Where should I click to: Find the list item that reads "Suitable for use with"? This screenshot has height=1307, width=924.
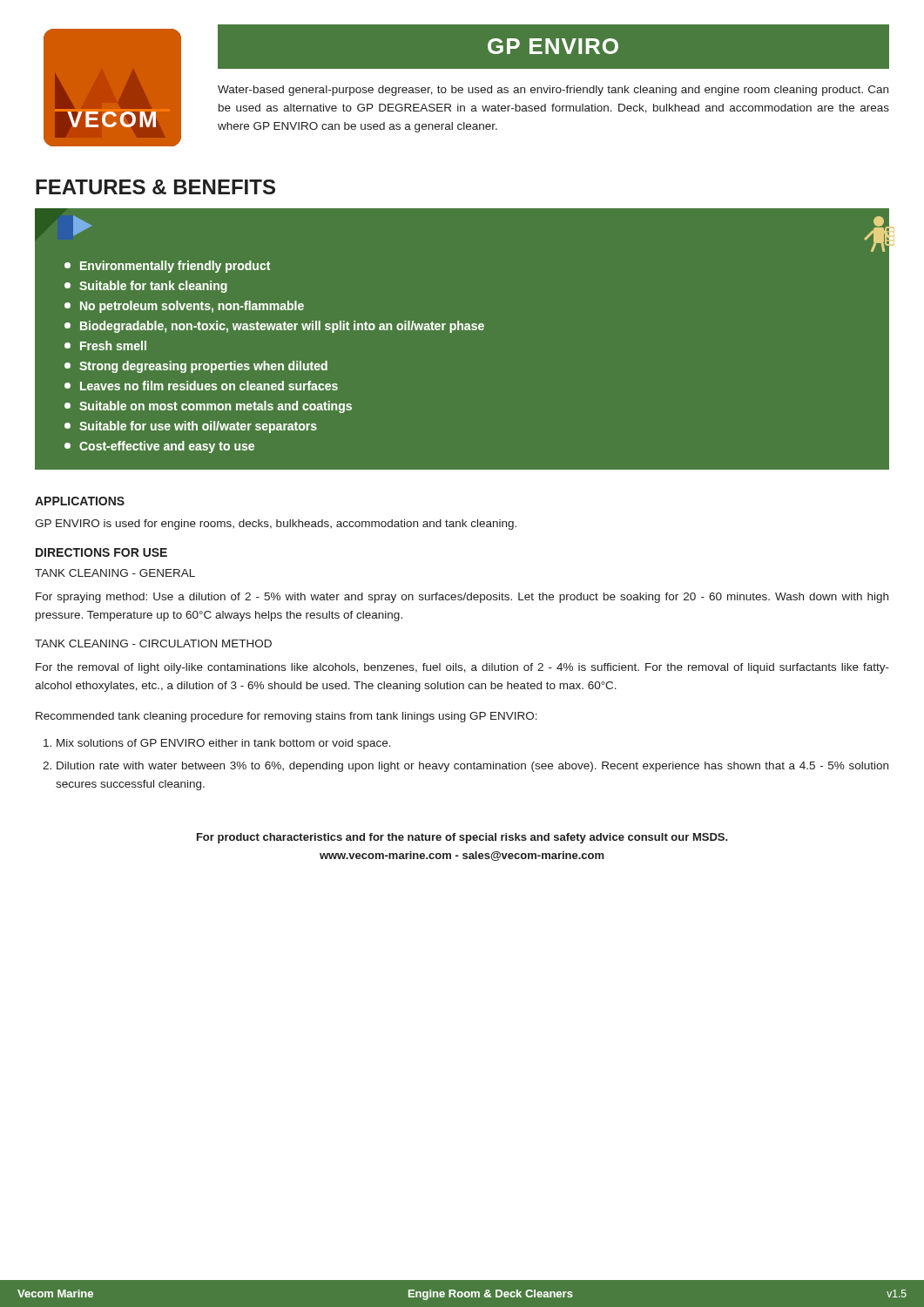coord(191,426)
